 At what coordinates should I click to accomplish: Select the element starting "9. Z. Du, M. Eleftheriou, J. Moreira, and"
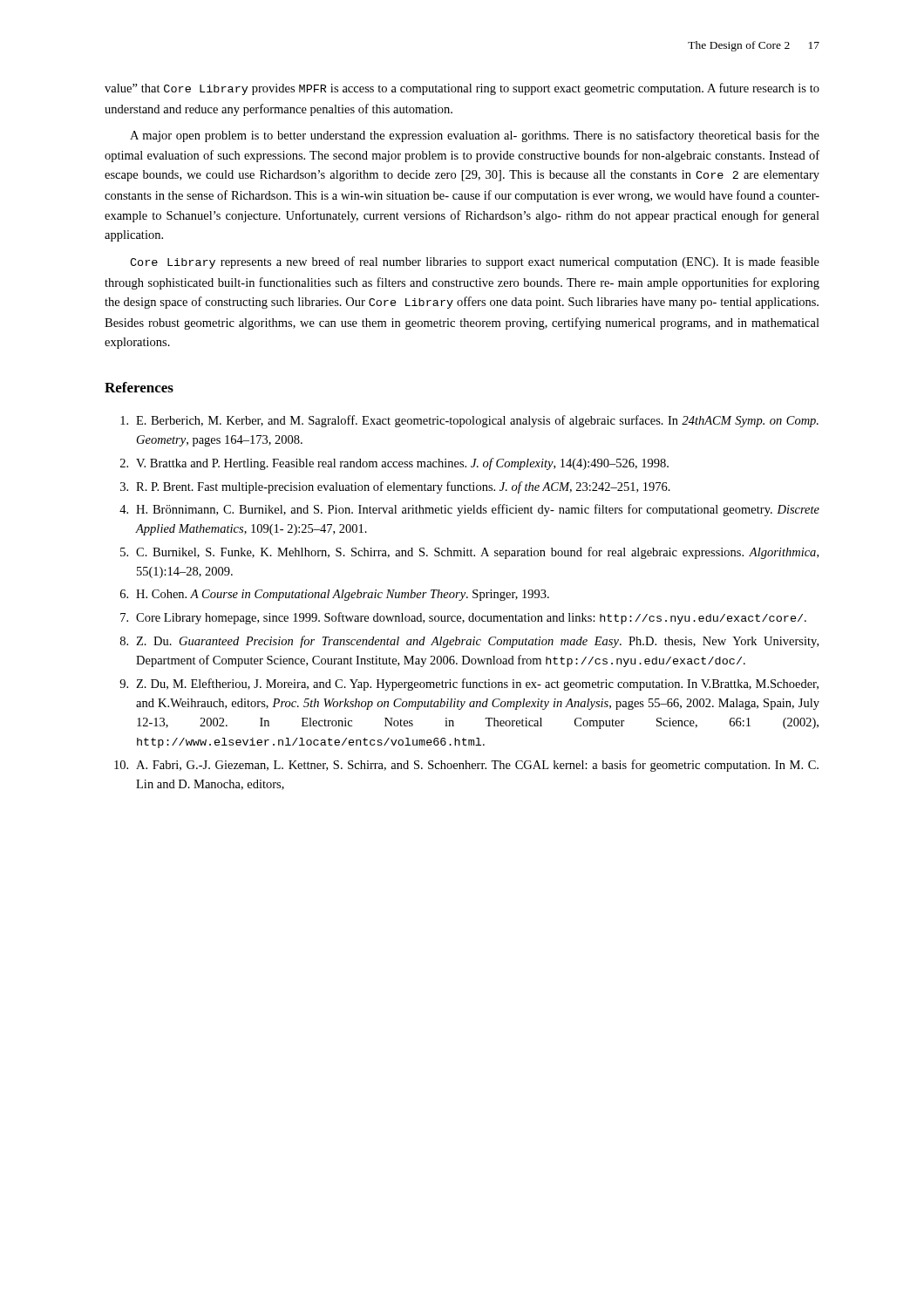462,713
